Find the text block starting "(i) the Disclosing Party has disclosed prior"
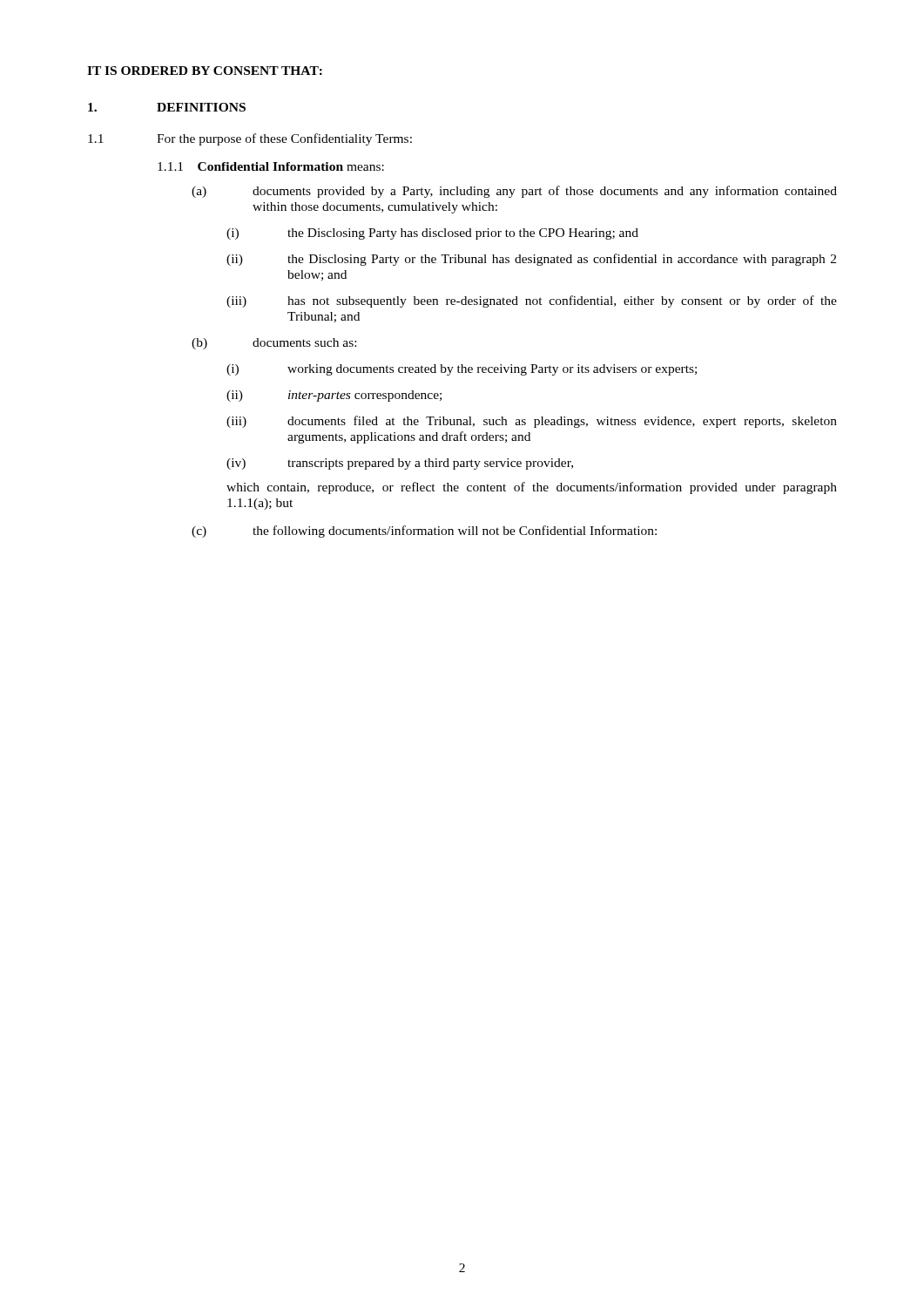This screenshot has width=924, height=1307. point(532,233)
